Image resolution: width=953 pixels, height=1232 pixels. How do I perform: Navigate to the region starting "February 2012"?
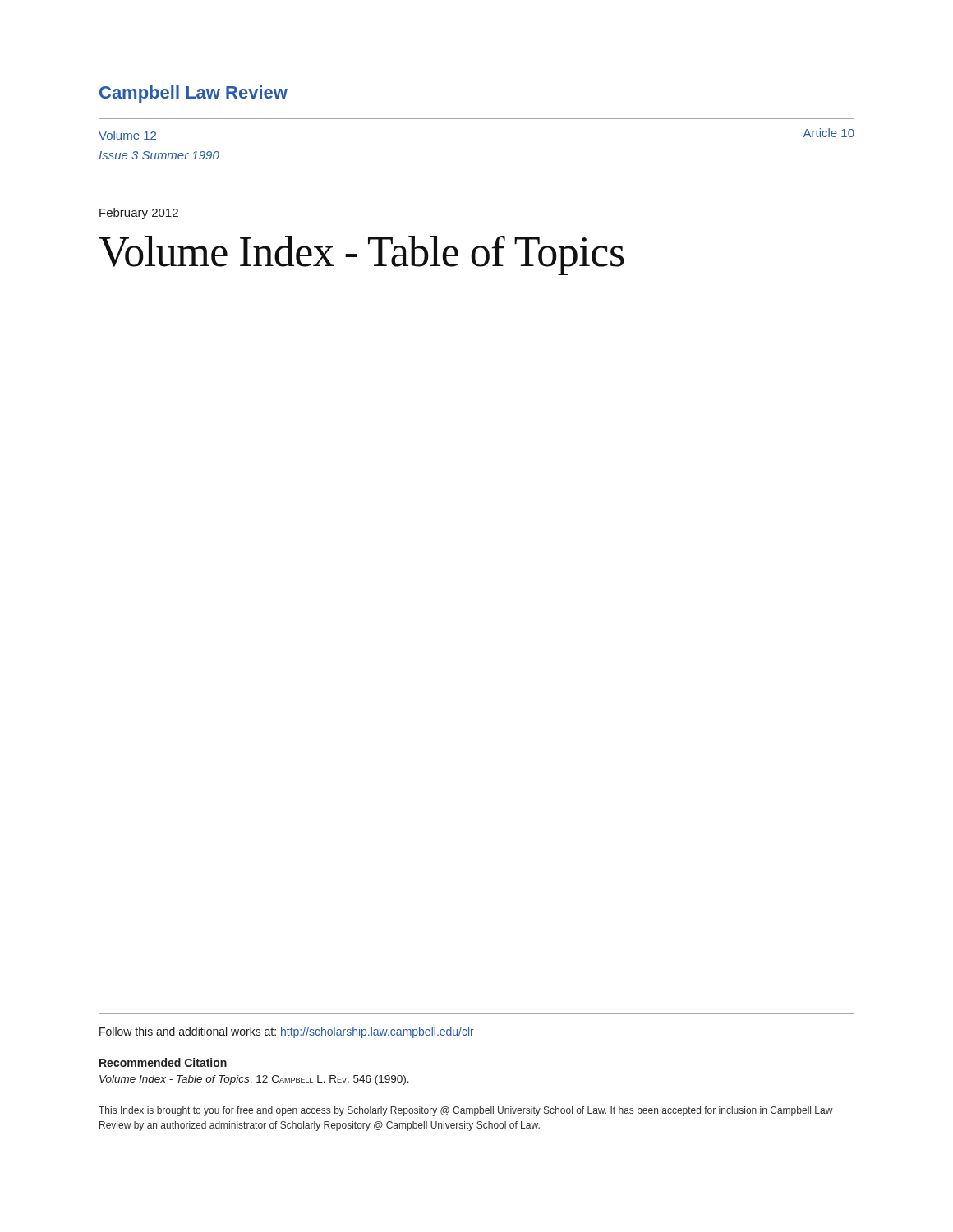point(139,212)
